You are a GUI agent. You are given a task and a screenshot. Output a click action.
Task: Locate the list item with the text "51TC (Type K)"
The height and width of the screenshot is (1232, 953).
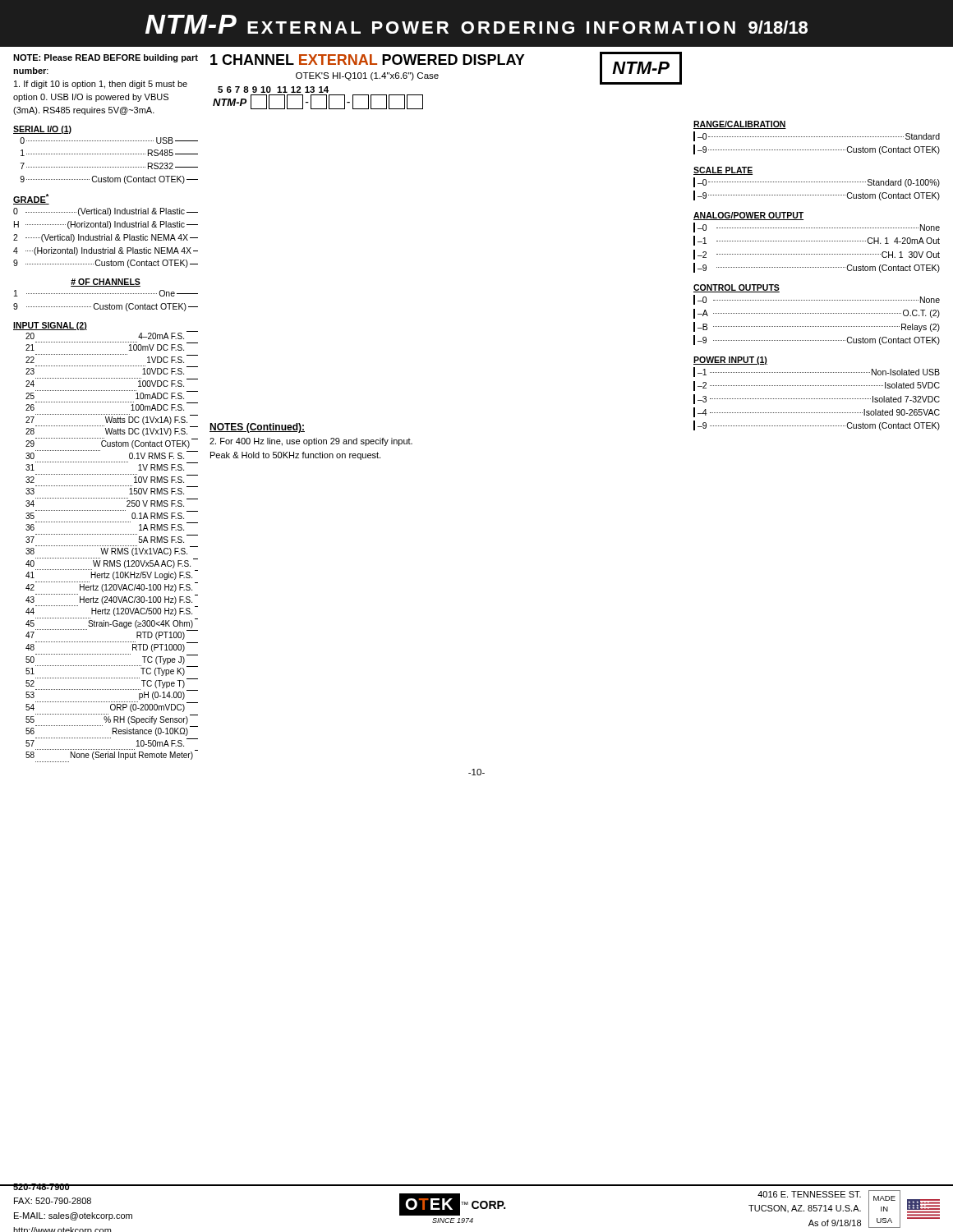[106, 672]
